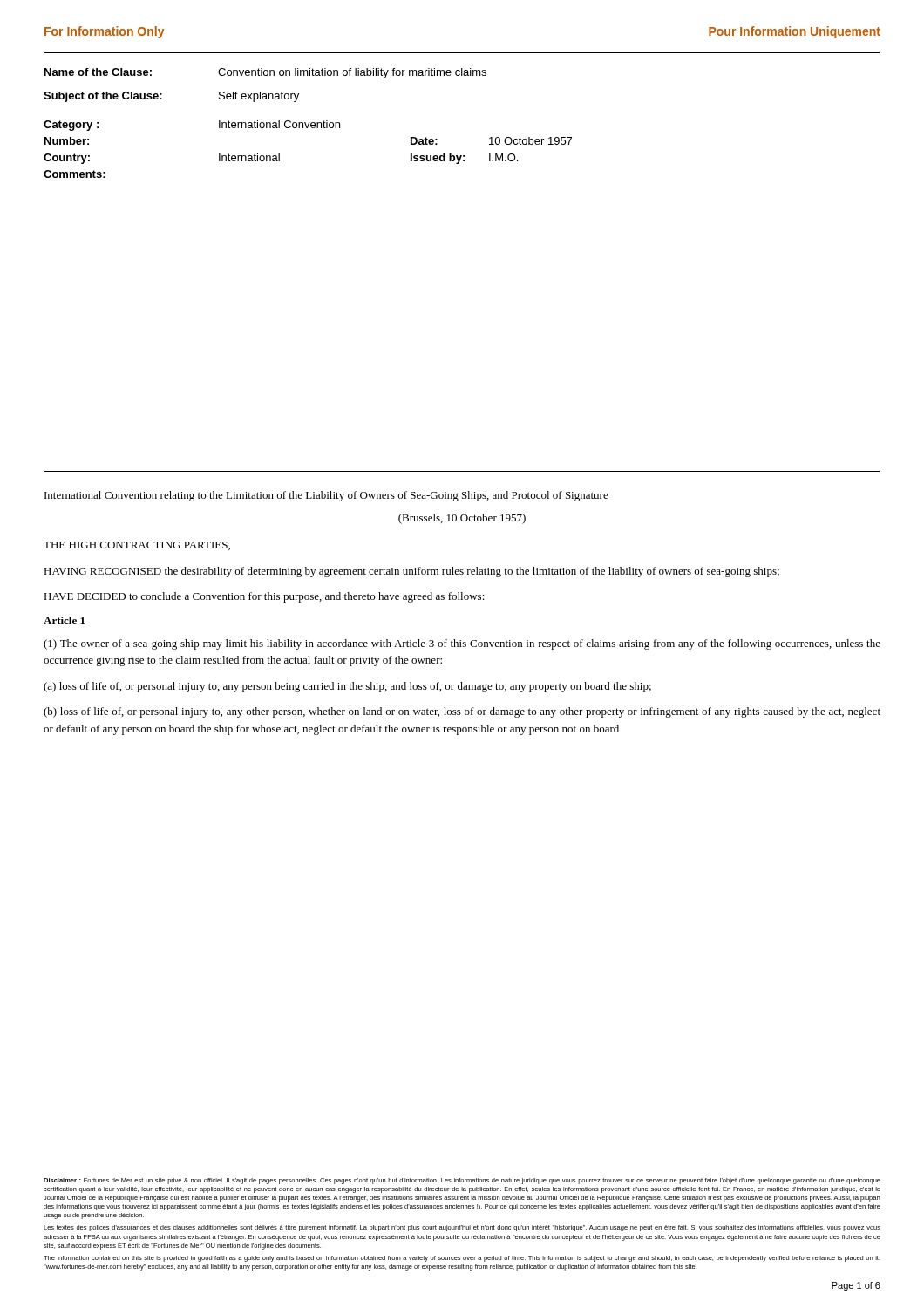Select the text with the text "THE HIGH CONTRACTING PARTIES,"
The image size is (924, 1308).
pos(137,545)
